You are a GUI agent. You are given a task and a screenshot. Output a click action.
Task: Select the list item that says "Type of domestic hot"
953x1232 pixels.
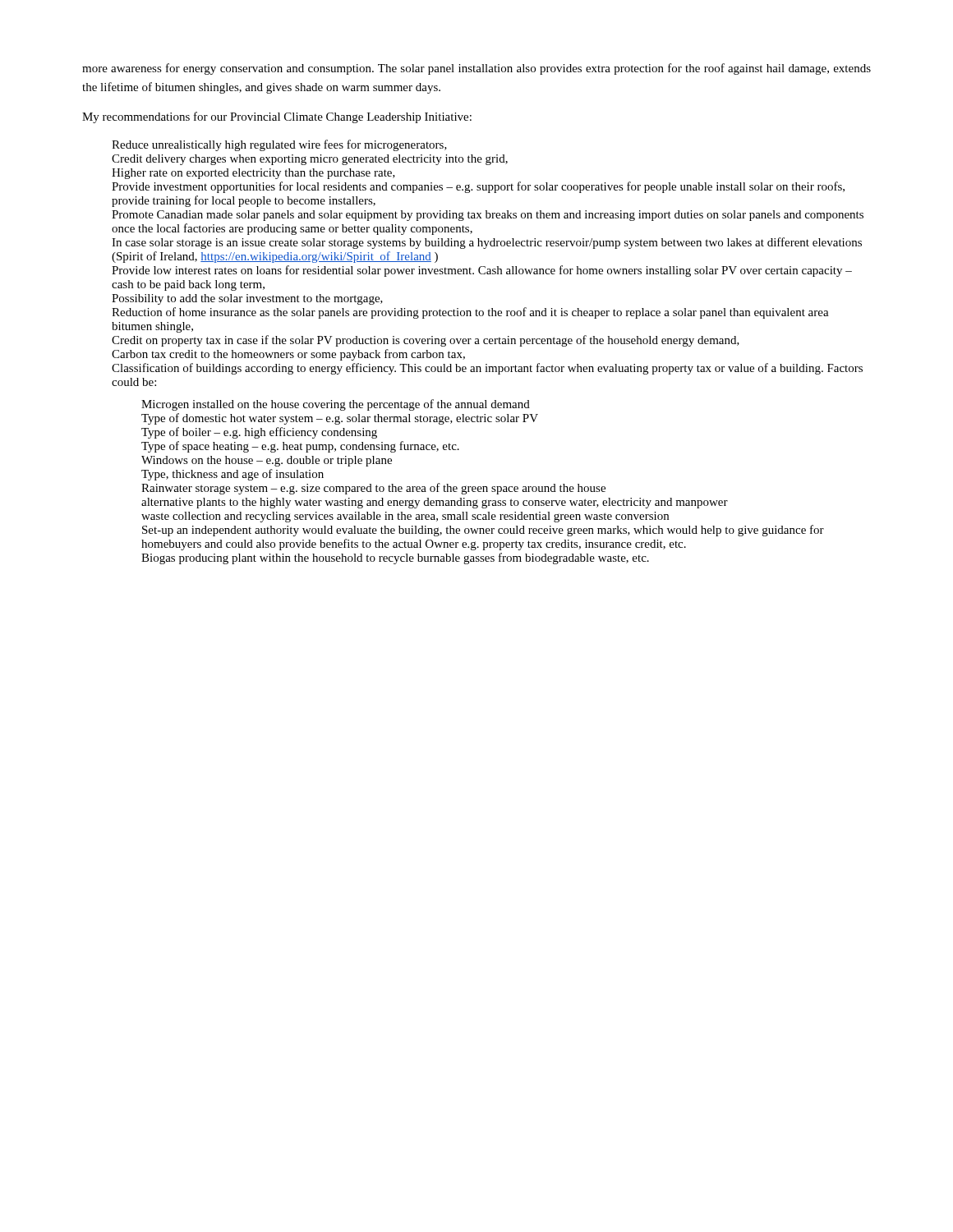pos(506,418)
